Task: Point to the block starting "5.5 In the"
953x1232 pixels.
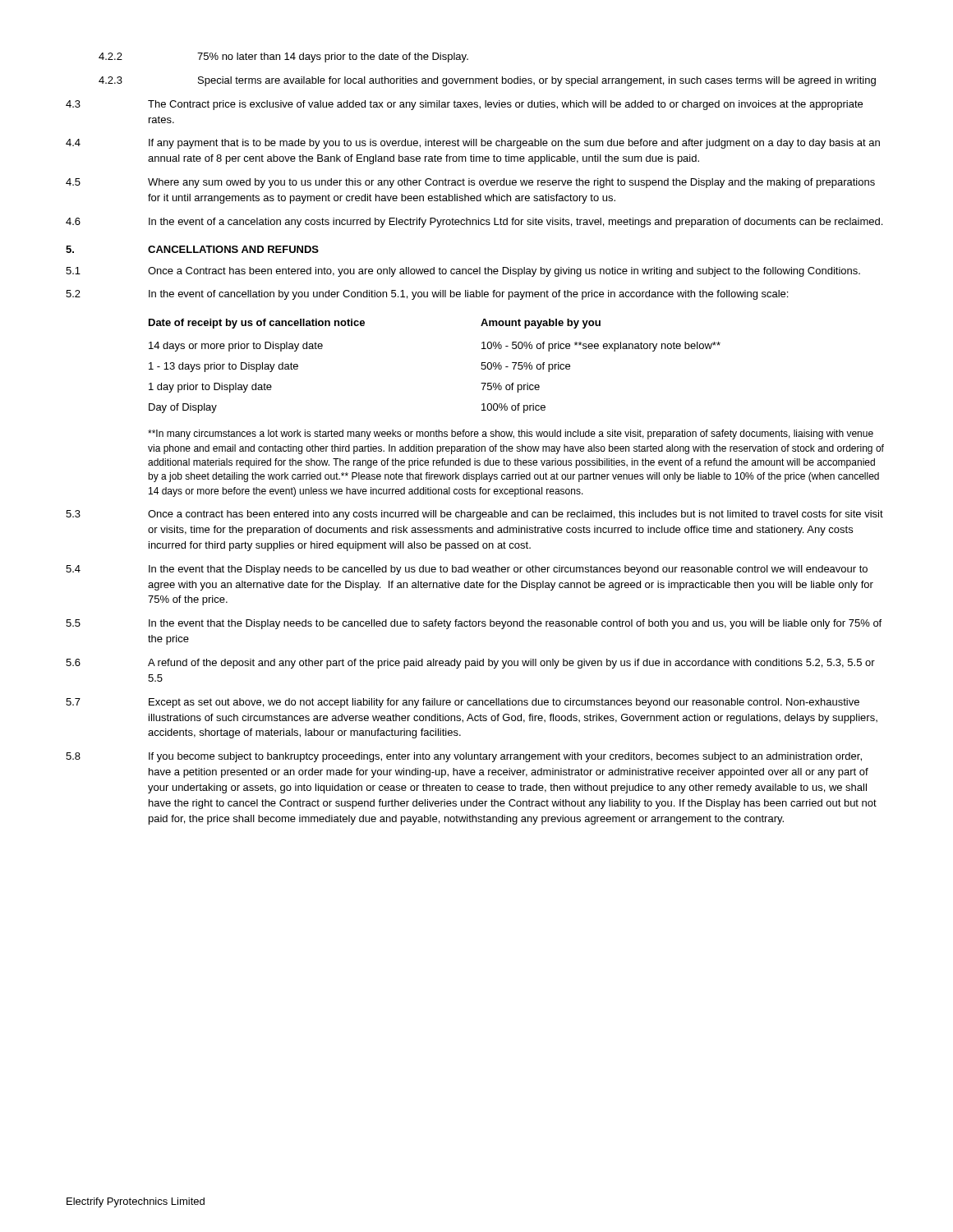Action: coord(476,632)
